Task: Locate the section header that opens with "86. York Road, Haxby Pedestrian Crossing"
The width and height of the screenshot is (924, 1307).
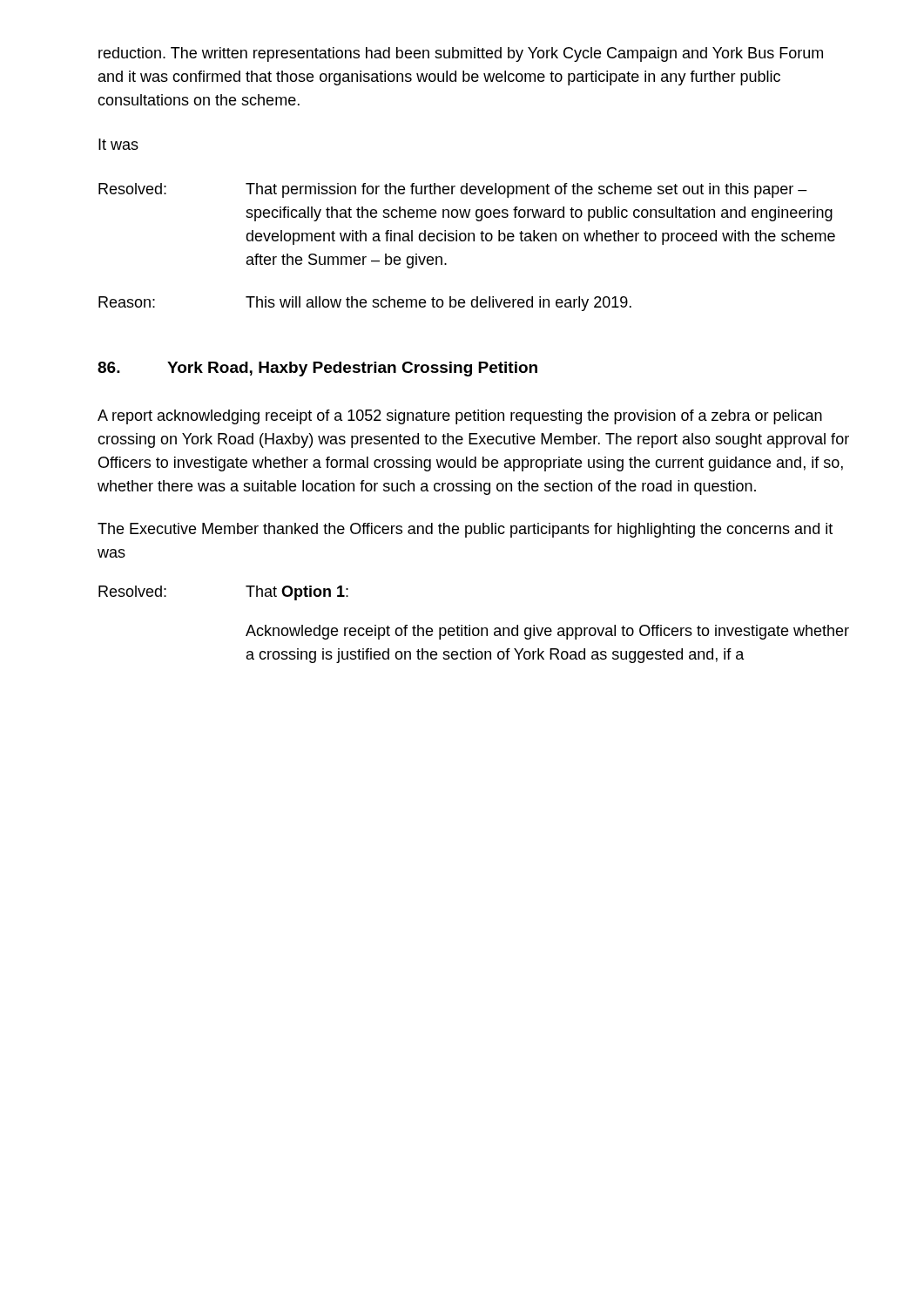Action: [x=318, y=368]
